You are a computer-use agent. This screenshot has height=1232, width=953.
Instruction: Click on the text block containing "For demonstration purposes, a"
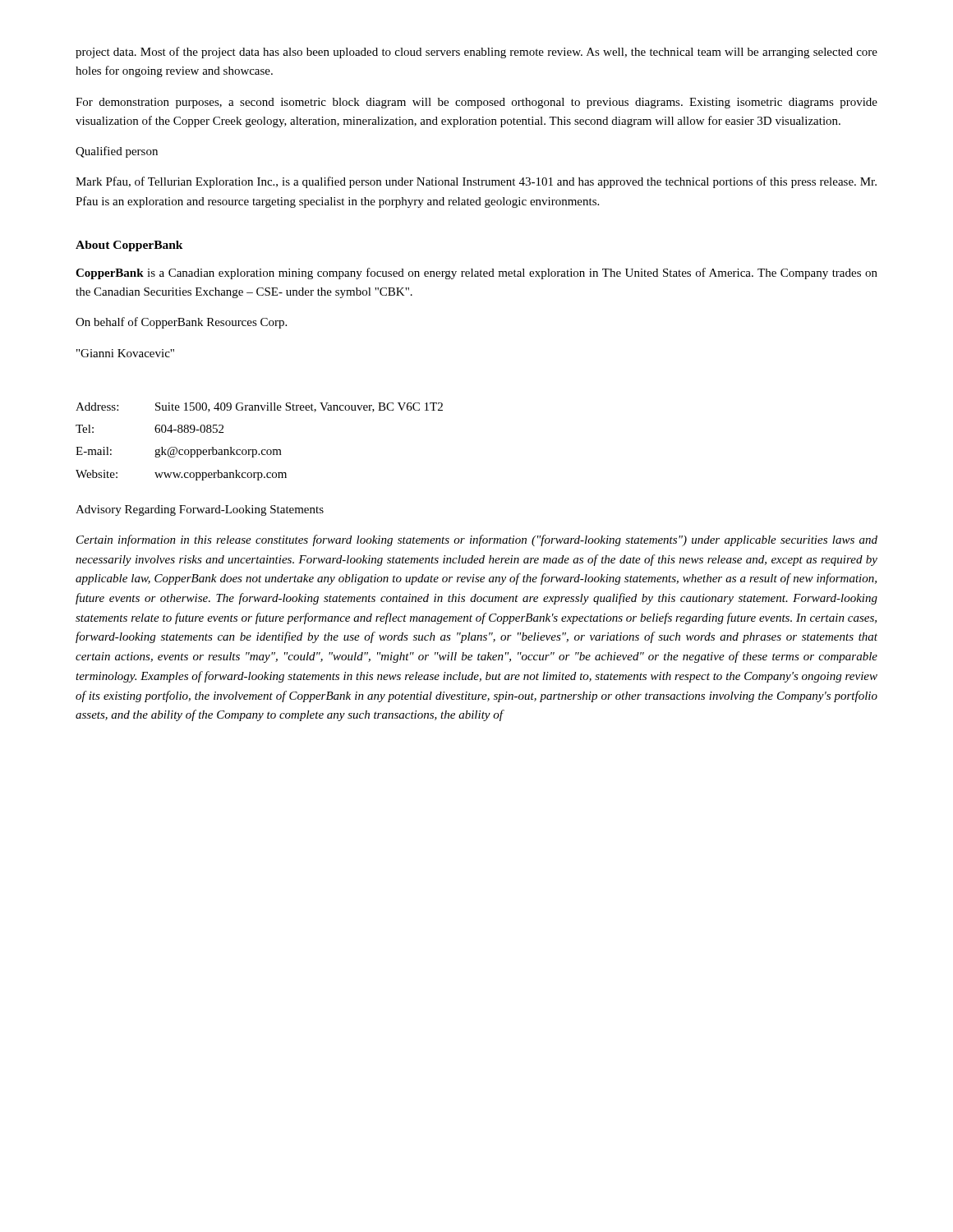click(x=476, y=111)
